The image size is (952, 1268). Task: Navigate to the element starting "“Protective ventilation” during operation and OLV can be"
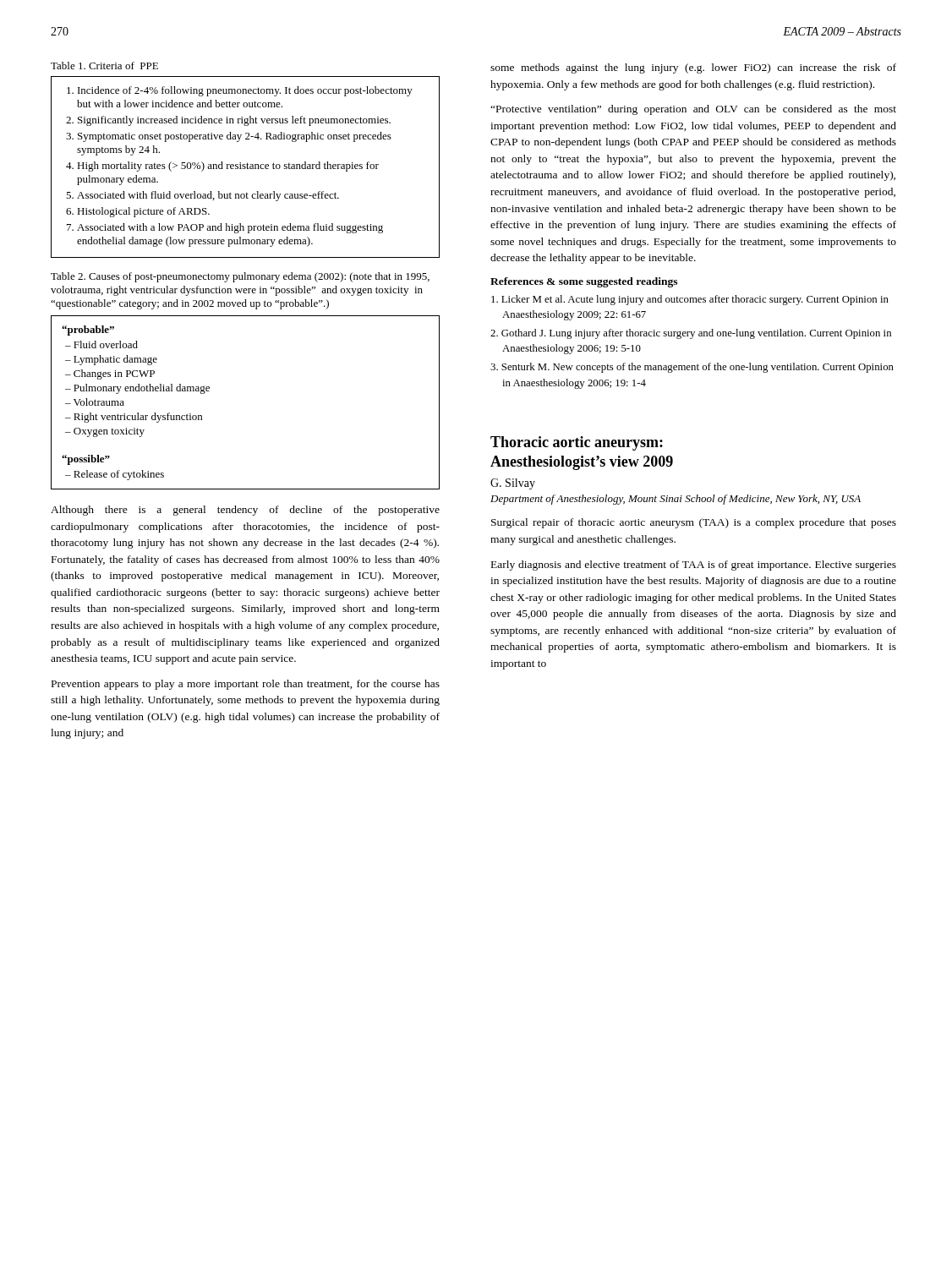[693, 183]
